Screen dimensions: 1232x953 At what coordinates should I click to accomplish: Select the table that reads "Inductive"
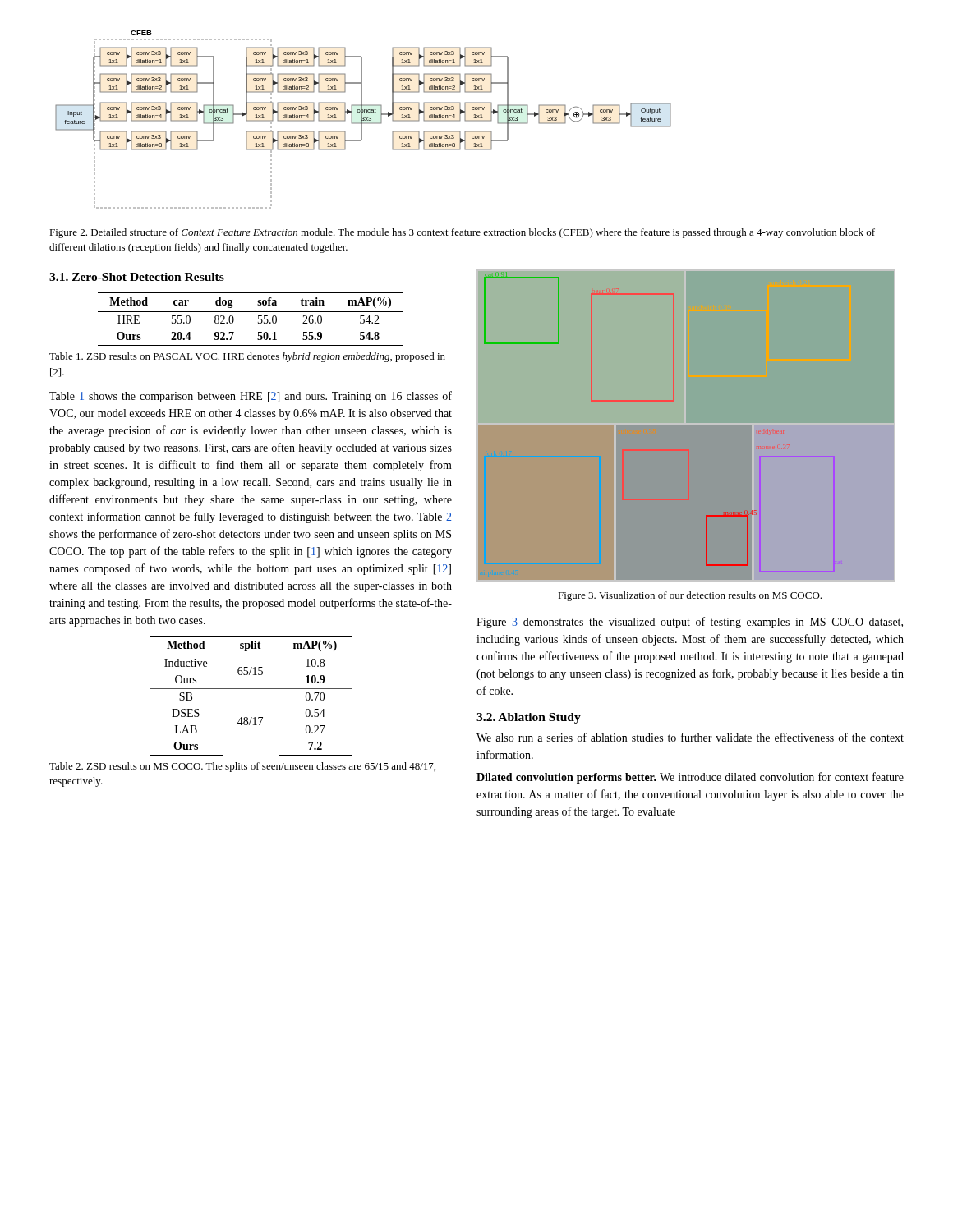[x=251, y=695]
